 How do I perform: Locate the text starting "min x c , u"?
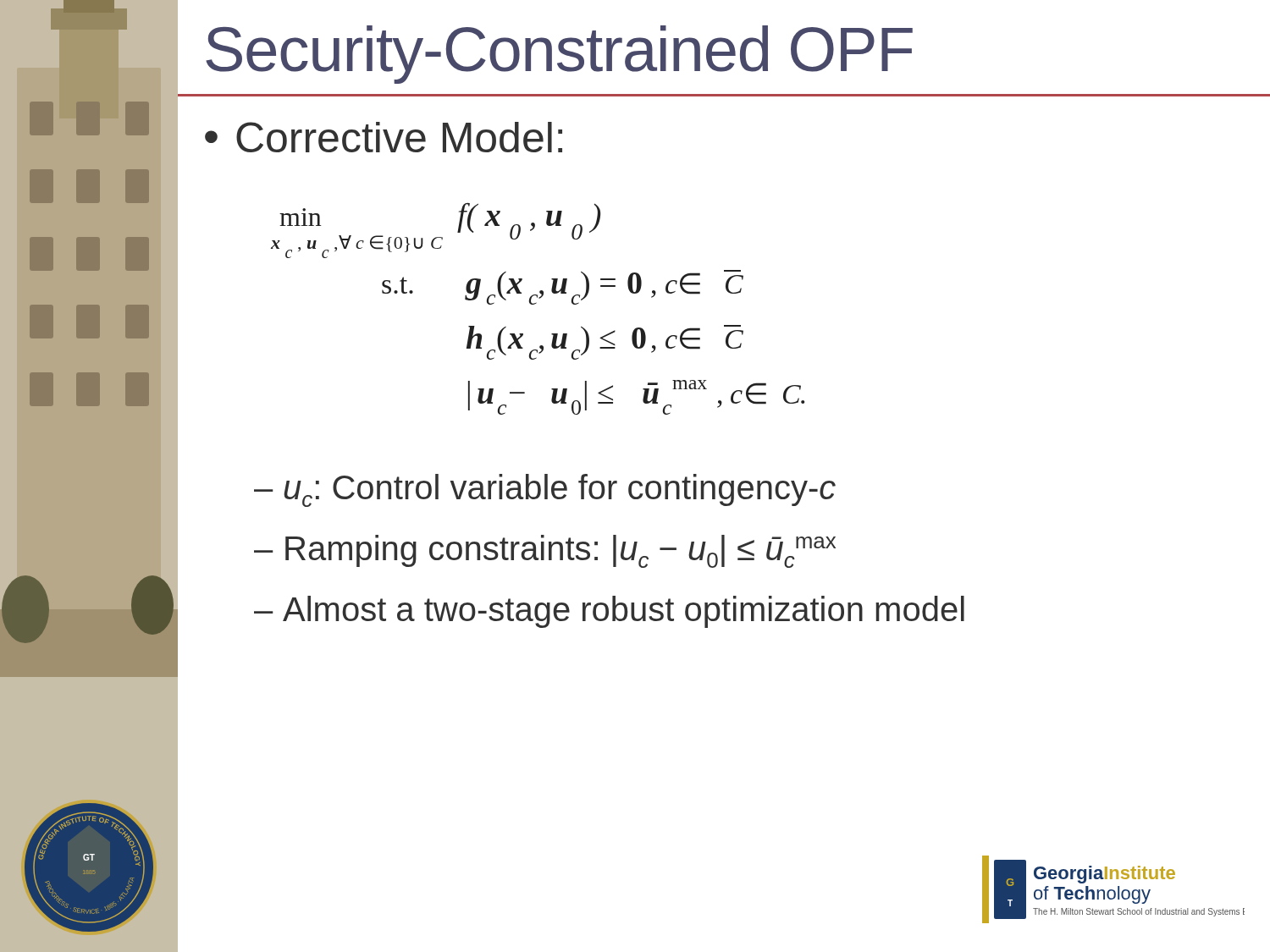pyautogui.click(x=652, y=306)
